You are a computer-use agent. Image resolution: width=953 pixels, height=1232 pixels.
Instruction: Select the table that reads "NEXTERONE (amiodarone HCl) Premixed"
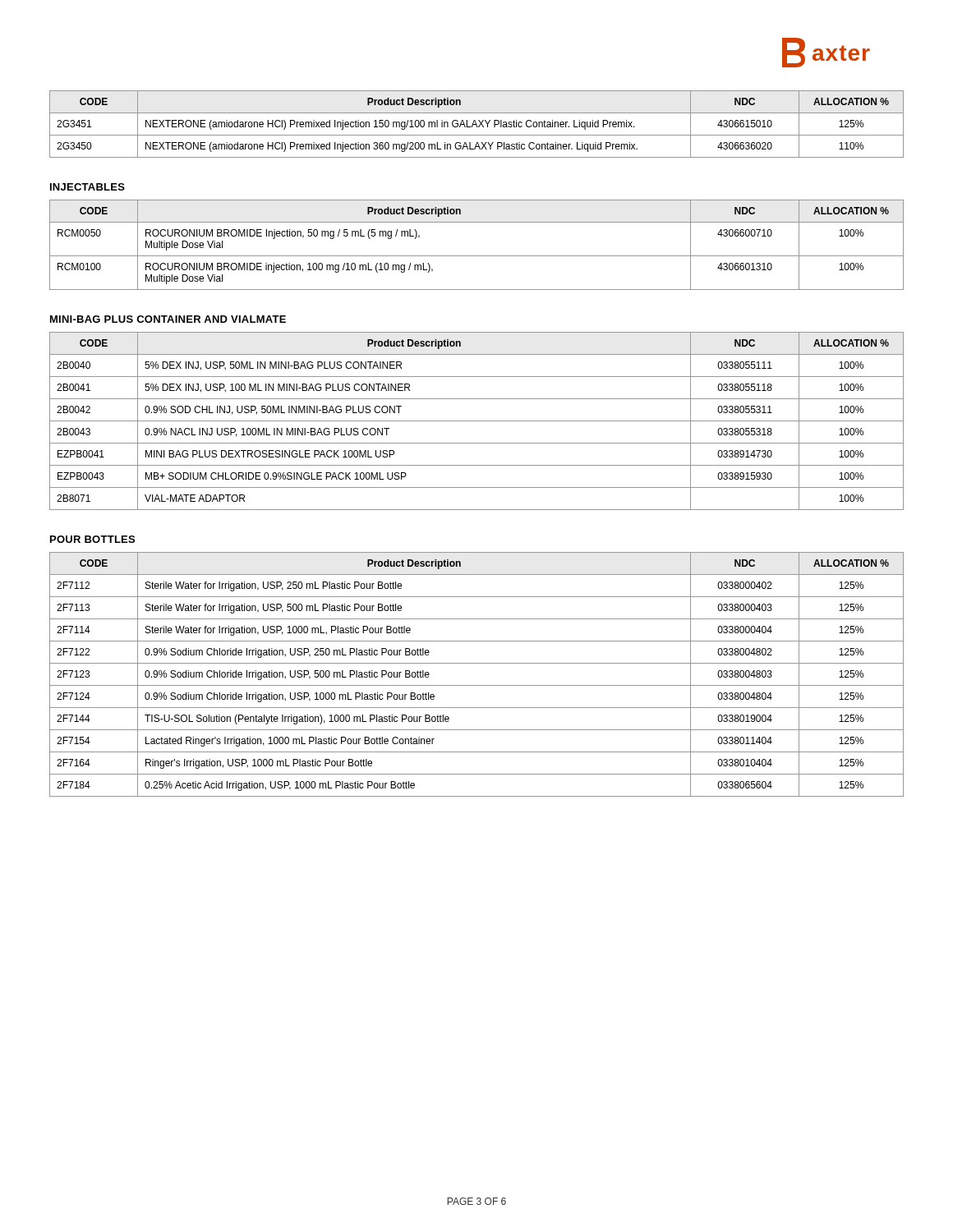pos(476,124)
